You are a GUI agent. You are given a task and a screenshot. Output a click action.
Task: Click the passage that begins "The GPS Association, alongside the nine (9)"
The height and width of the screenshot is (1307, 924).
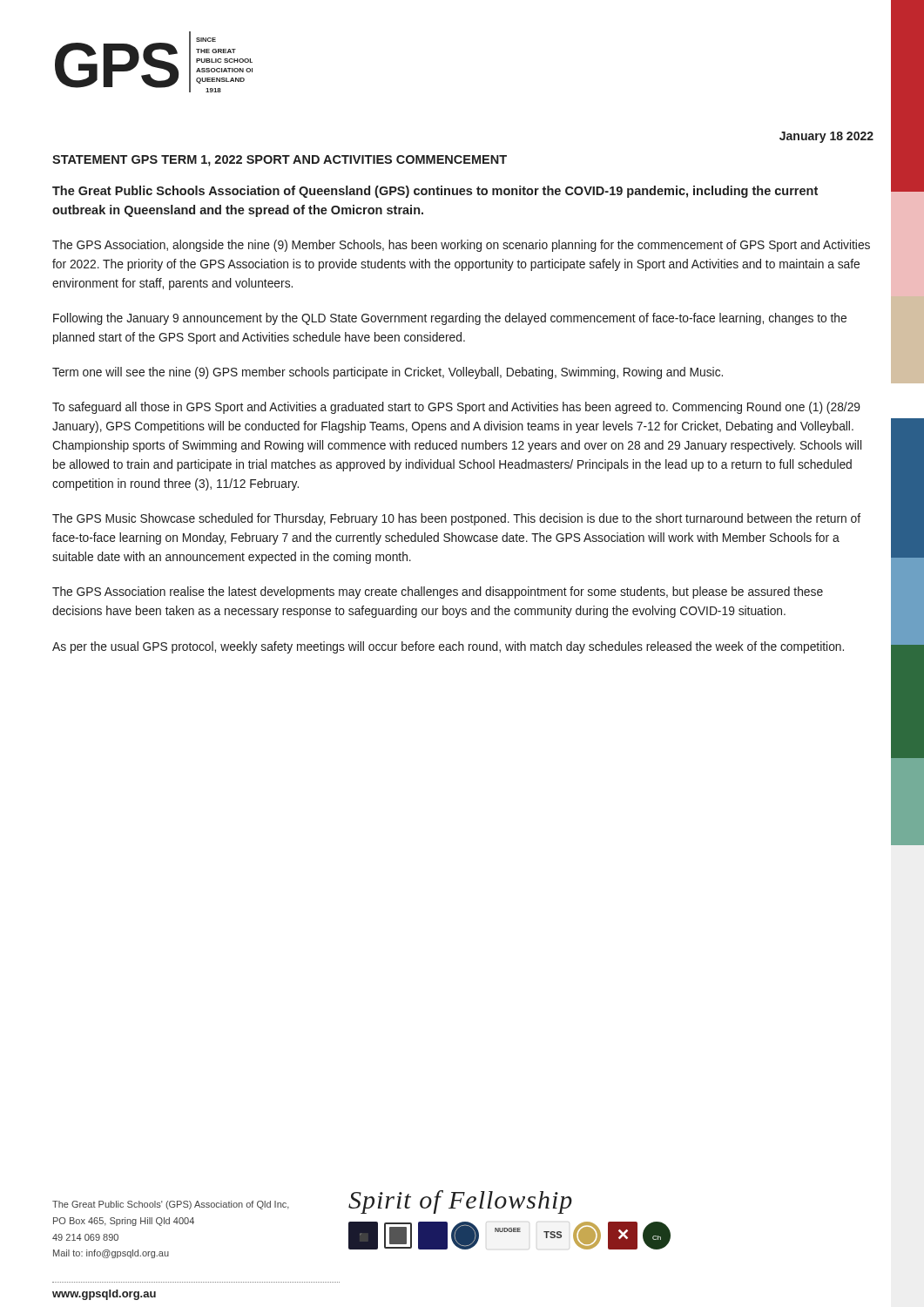[461, 264]
